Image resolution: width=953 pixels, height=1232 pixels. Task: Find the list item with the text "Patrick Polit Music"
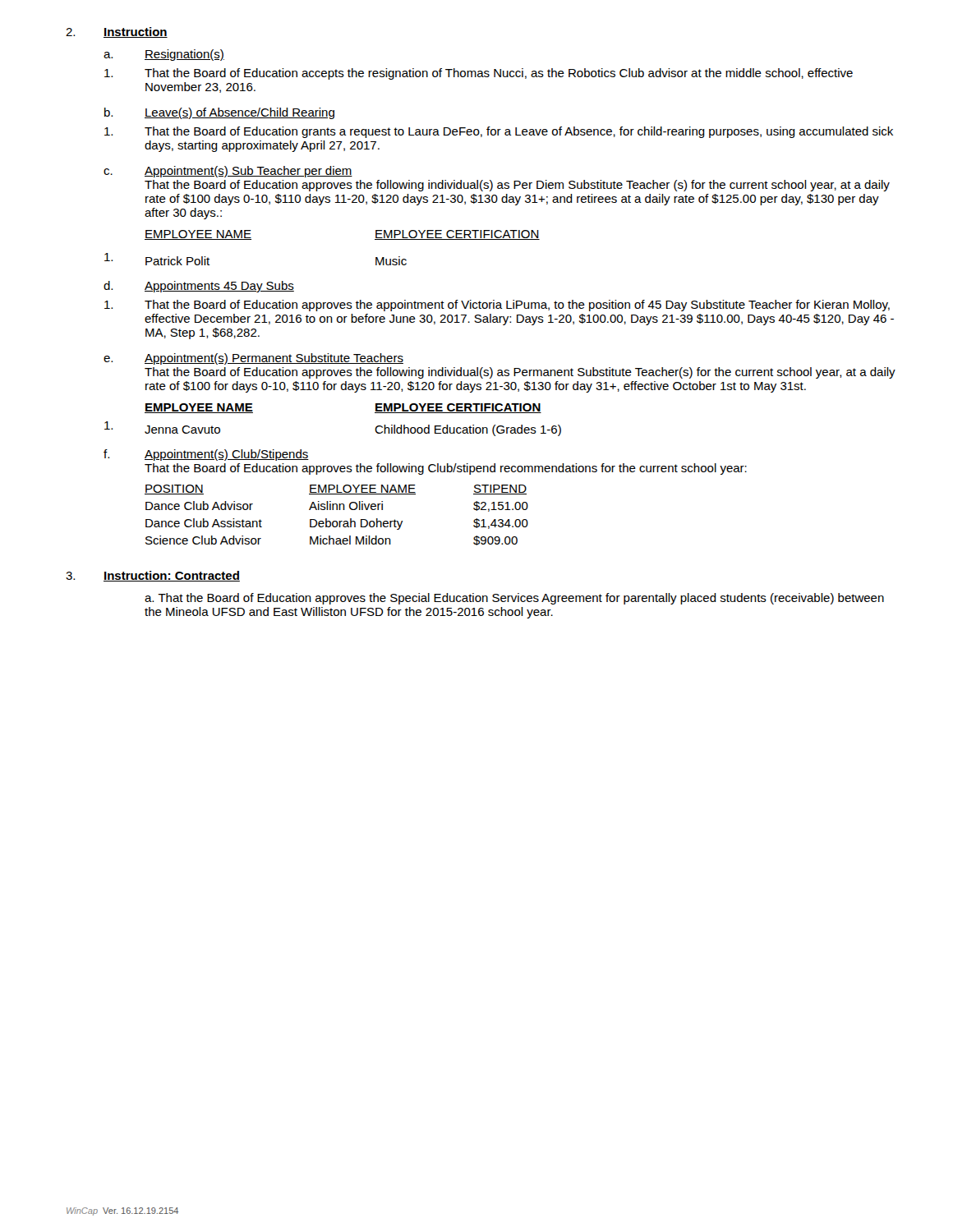pos(180,259)
